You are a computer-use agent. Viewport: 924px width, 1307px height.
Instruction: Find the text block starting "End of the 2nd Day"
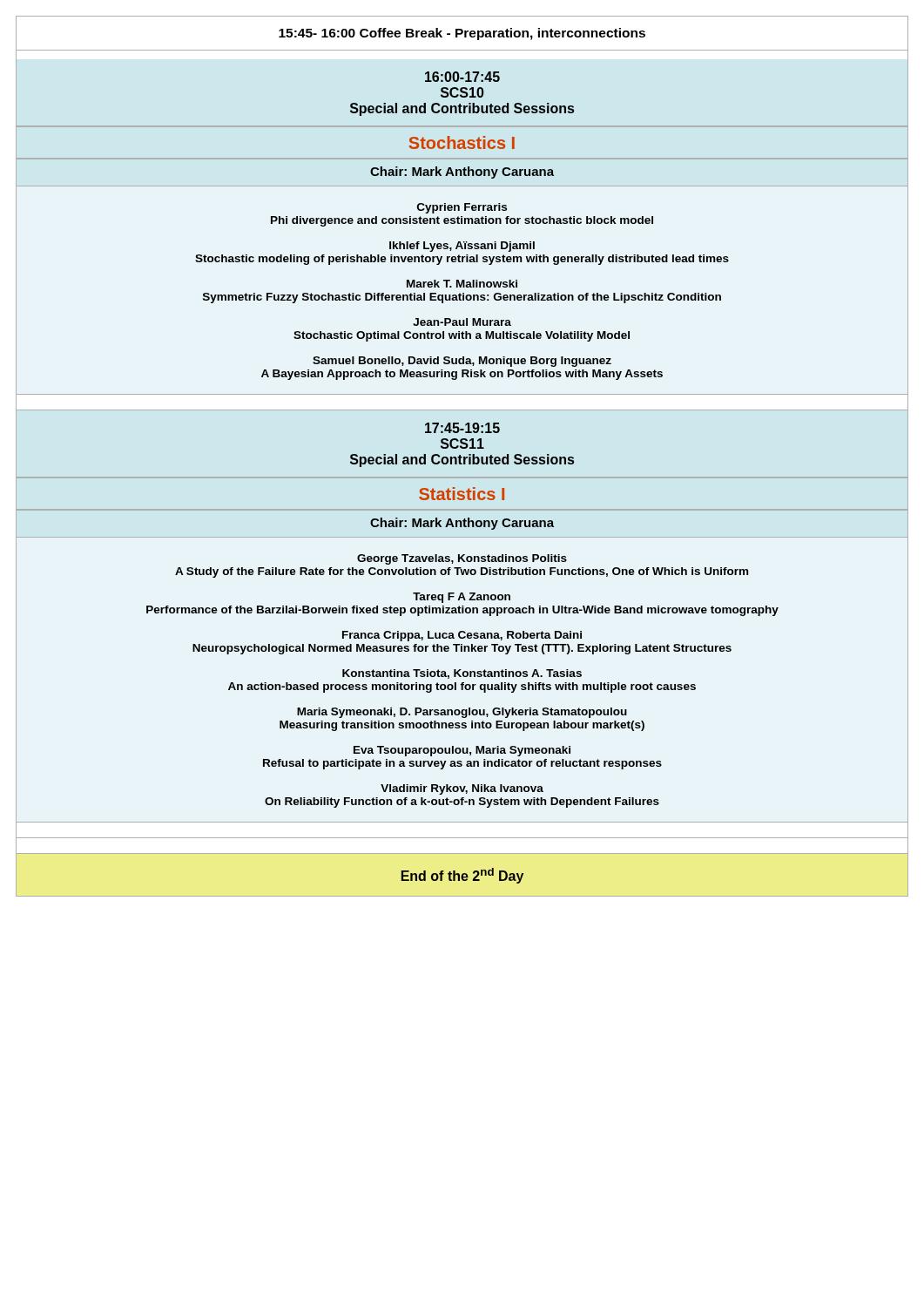(462, 875)
